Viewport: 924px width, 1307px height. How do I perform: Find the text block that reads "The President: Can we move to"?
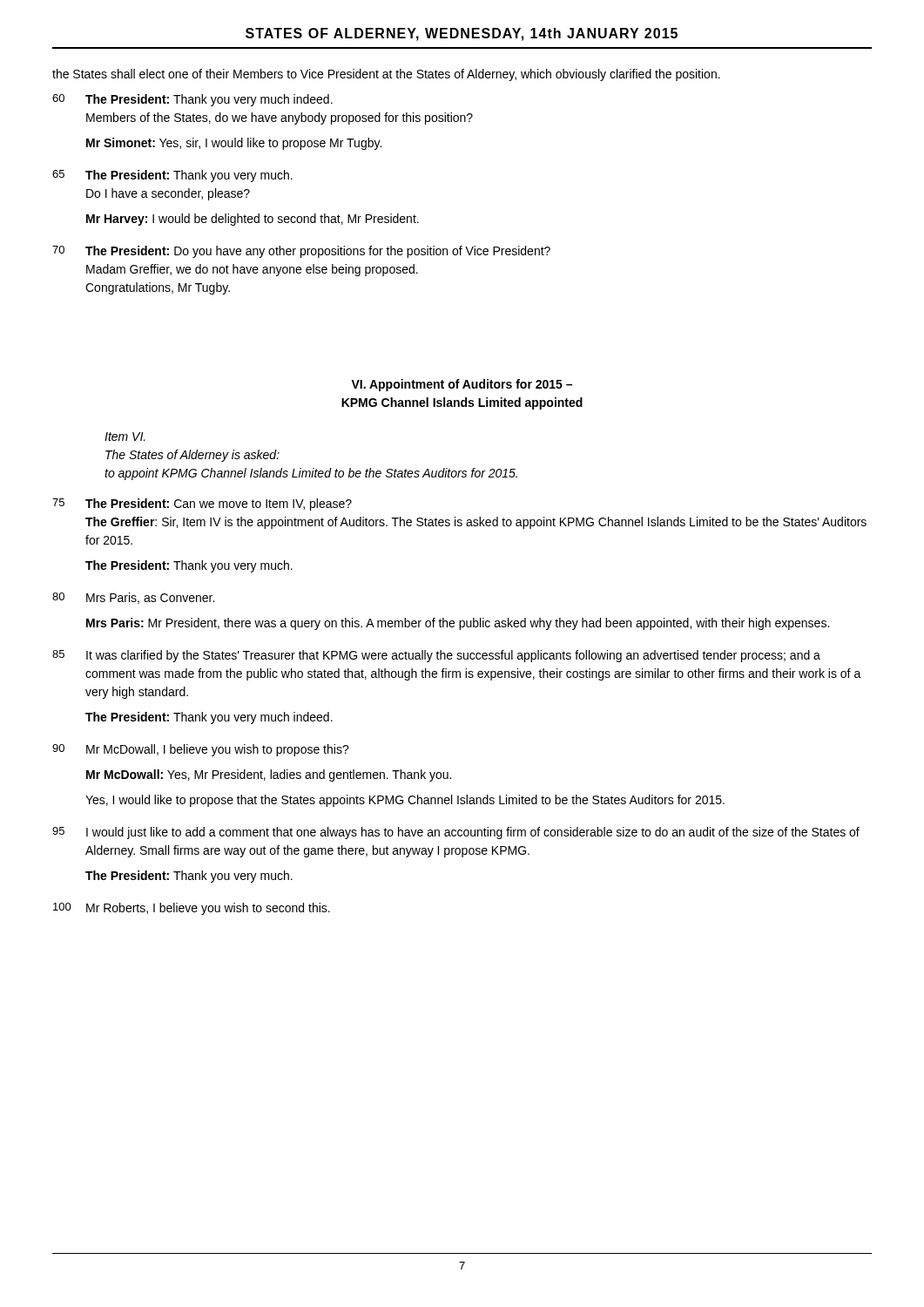tap(479, 522)
